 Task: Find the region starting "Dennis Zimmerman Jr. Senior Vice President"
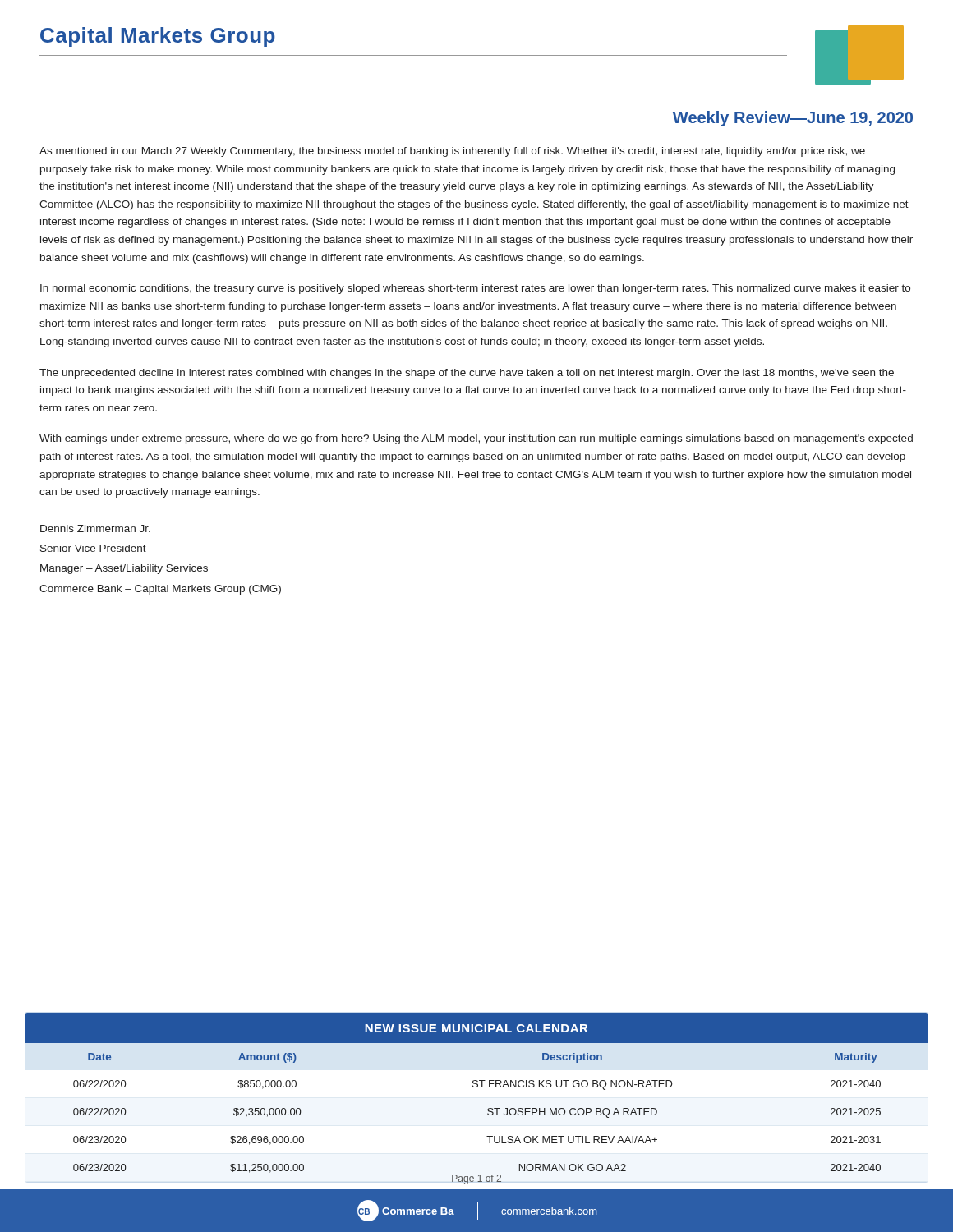(x=161, y=558)
